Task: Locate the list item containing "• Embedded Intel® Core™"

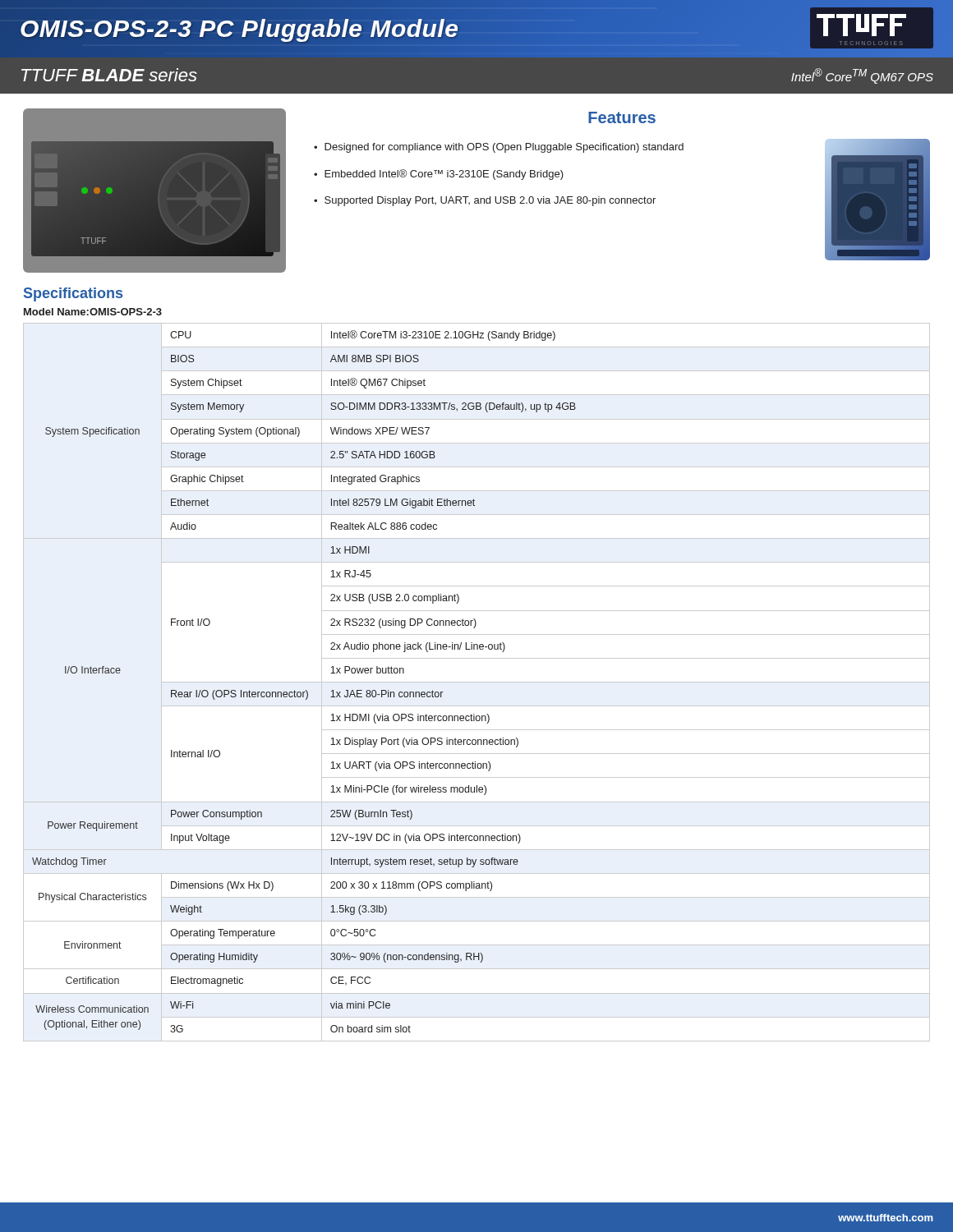Action: pos(439,174)
